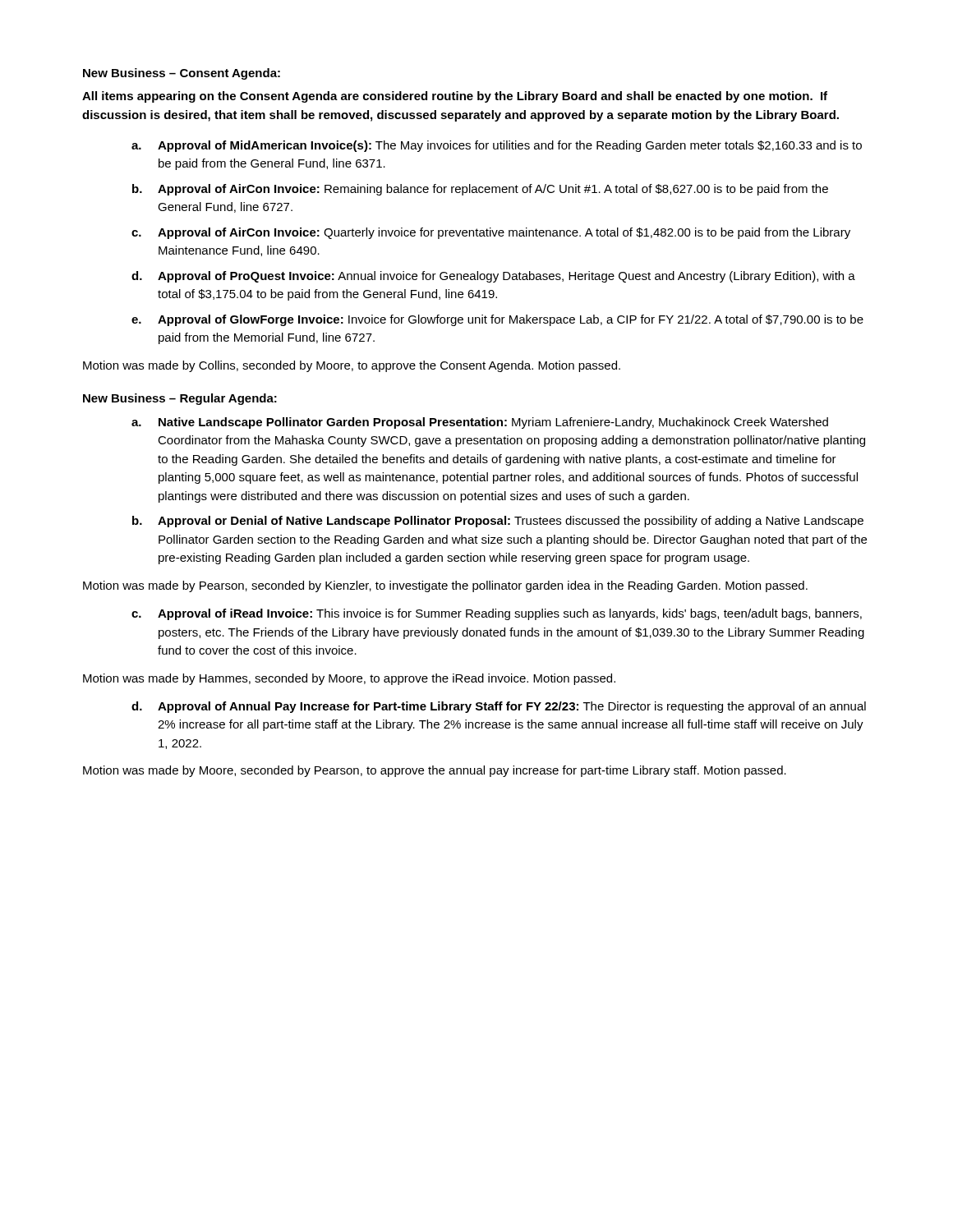Find the list item with the text "b. Approval of AirCon Invoice: Remaining balance for"
Viewport: 953px width, 1232px height.
501,198
